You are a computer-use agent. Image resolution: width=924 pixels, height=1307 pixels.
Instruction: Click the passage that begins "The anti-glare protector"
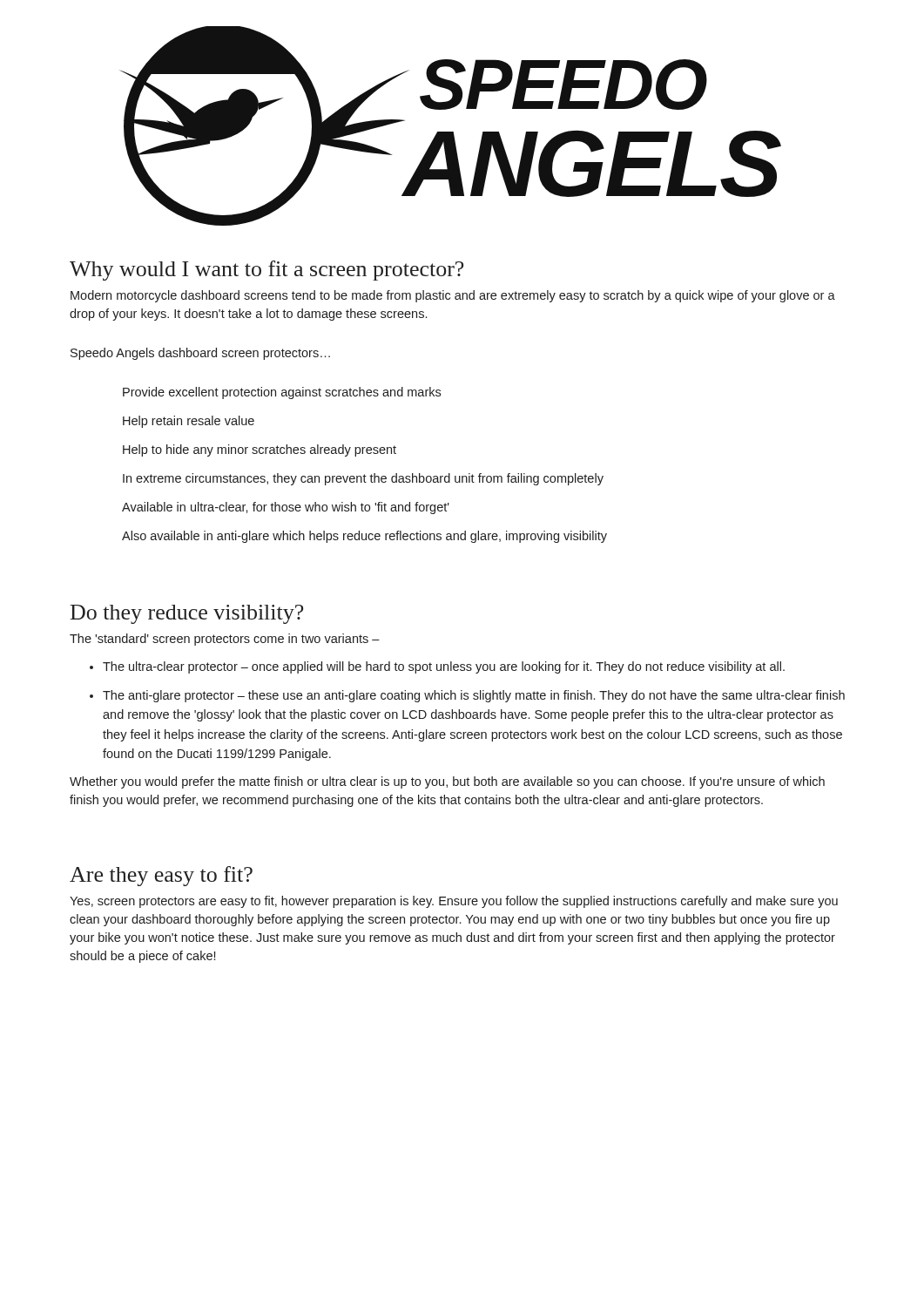474,724
